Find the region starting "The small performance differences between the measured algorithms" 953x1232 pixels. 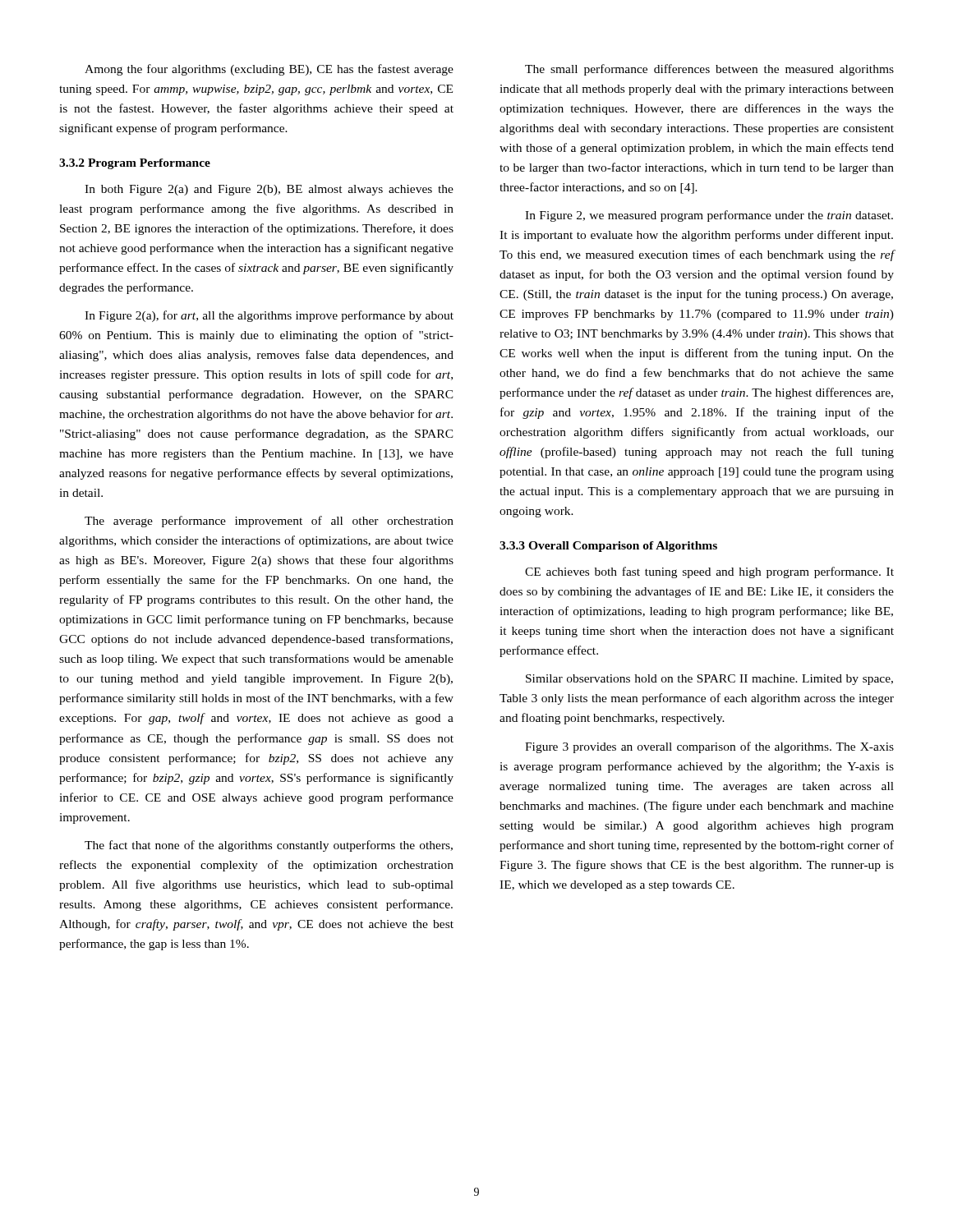pyautogui.click(x=697, y=290)
